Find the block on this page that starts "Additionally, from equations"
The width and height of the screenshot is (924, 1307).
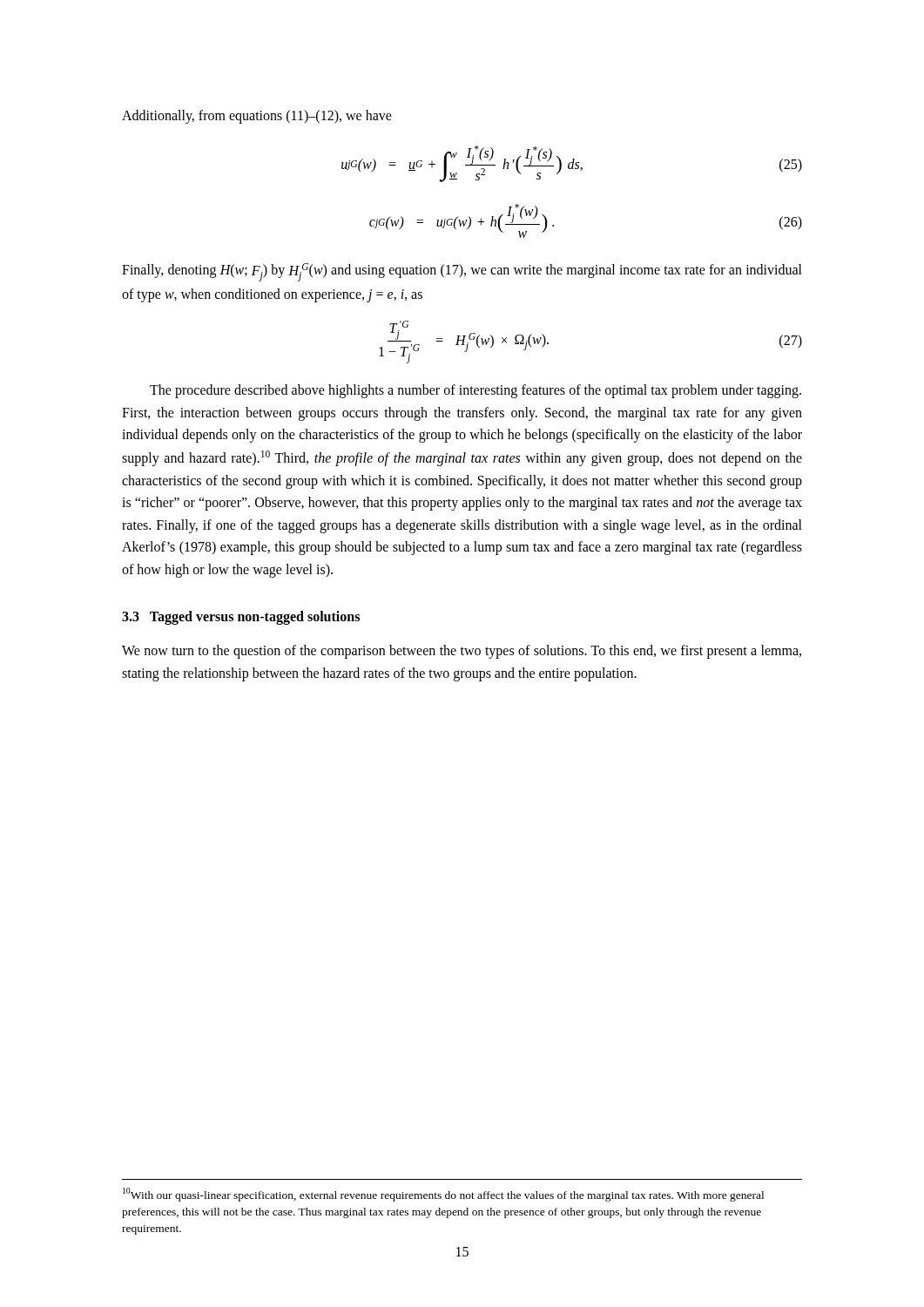pyautogui.click(x=257, y=115)
